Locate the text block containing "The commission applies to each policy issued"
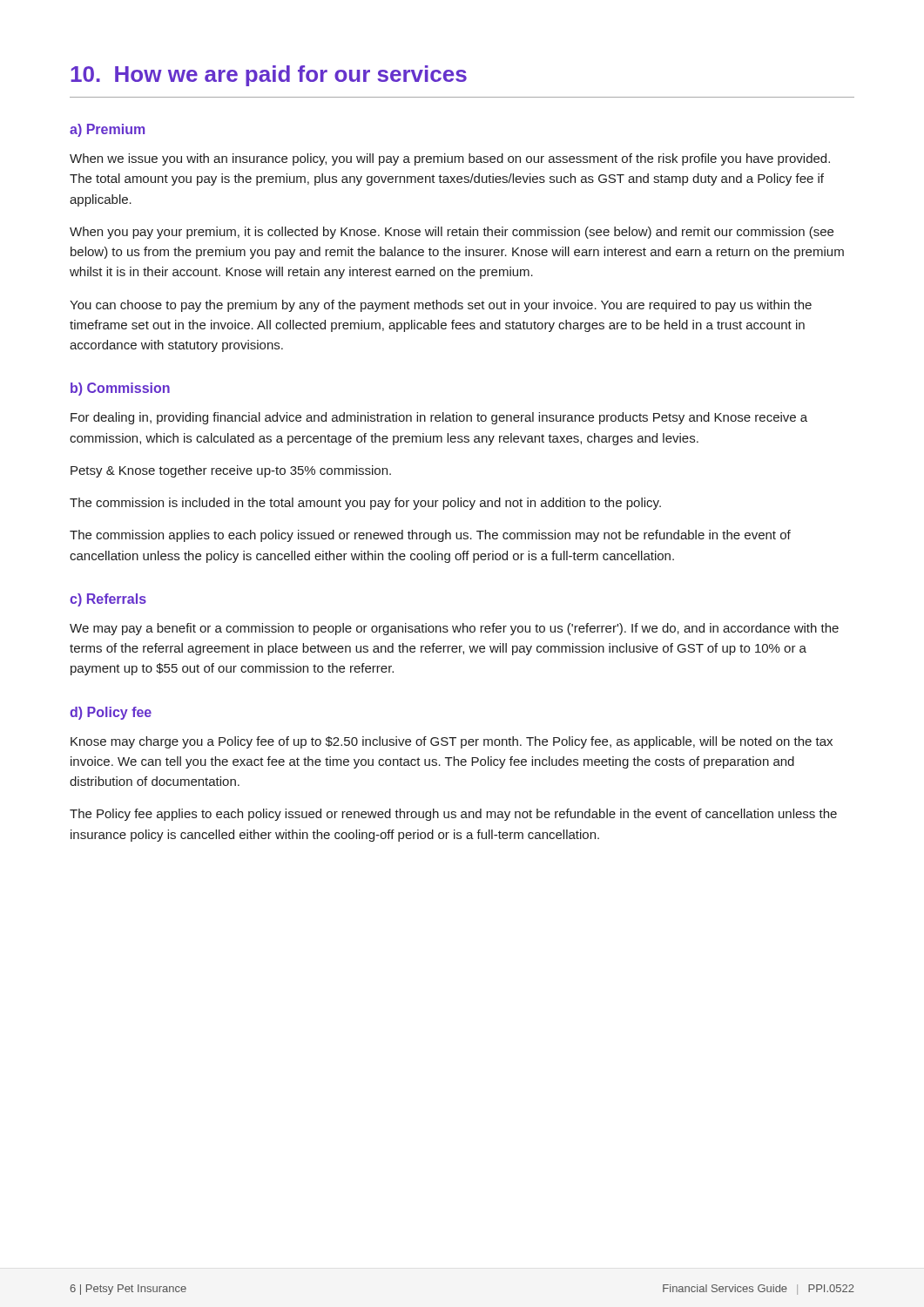 coord(462,545)
